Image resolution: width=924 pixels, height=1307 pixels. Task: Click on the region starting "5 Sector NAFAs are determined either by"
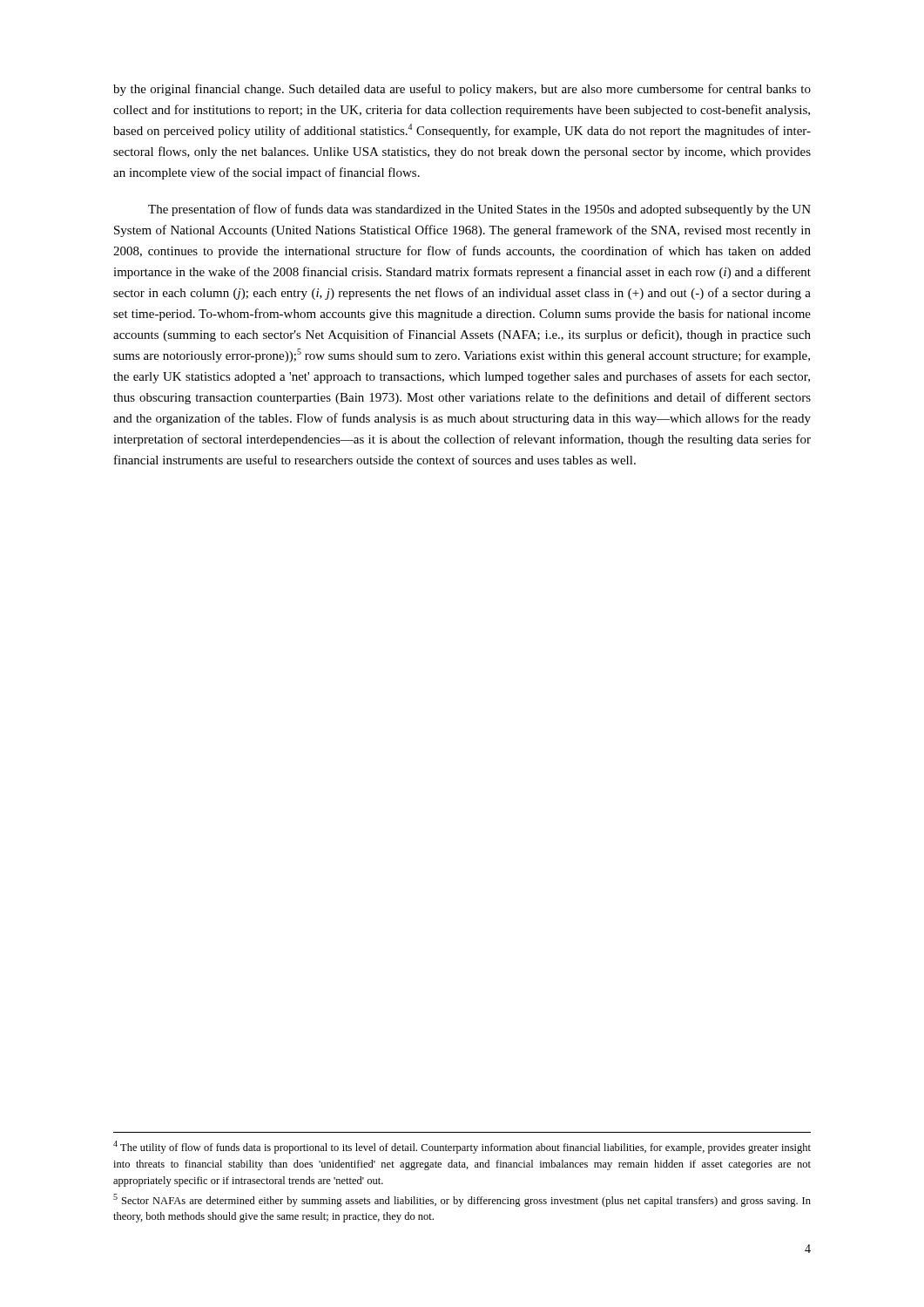[462, 1208]
